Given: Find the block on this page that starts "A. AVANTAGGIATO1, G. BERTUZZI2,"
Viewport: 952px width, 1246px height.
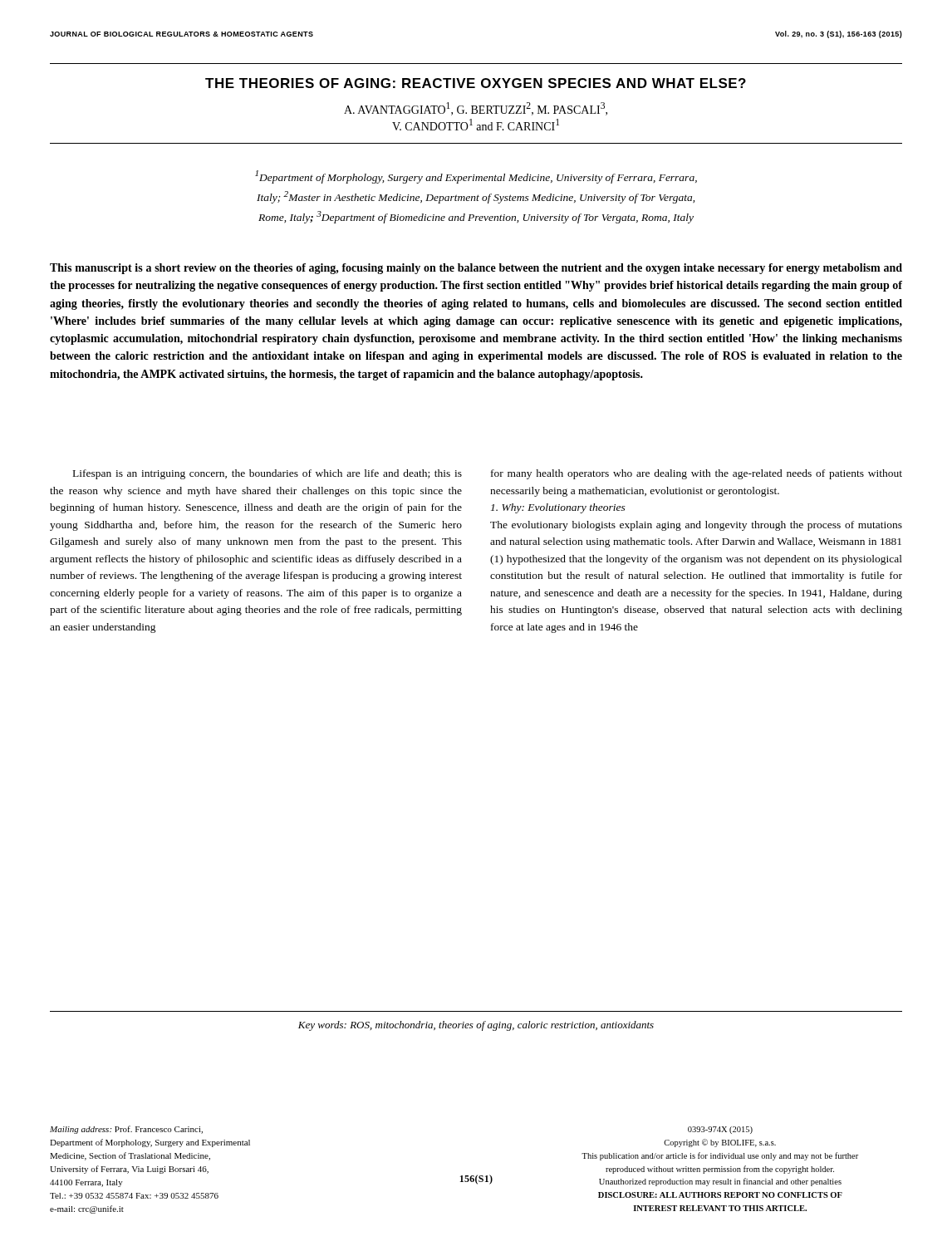Looking at the screenshot, I should click(476, 116).
